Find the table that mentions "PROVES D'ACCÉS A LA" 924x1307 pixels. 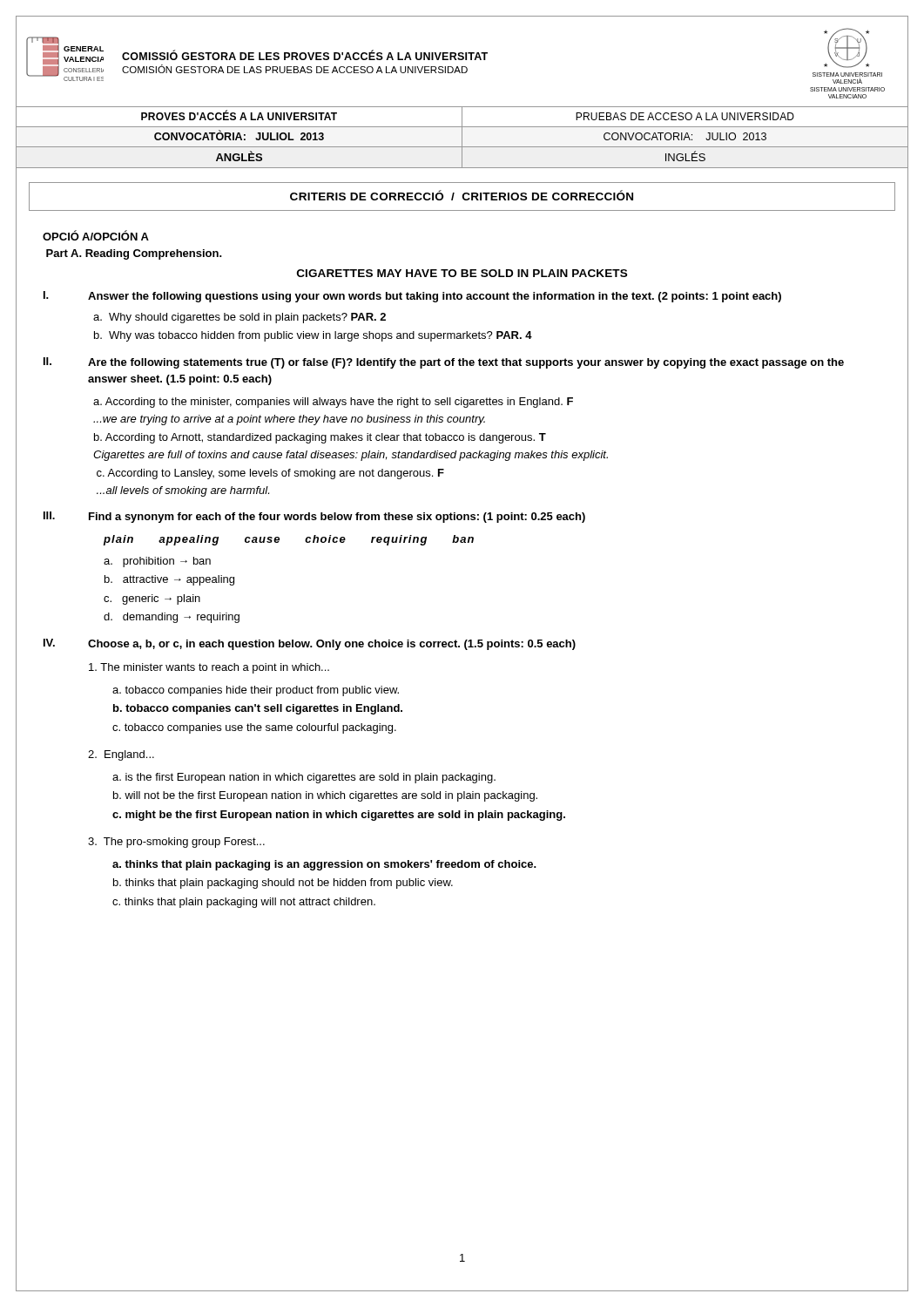pos(462,117)
